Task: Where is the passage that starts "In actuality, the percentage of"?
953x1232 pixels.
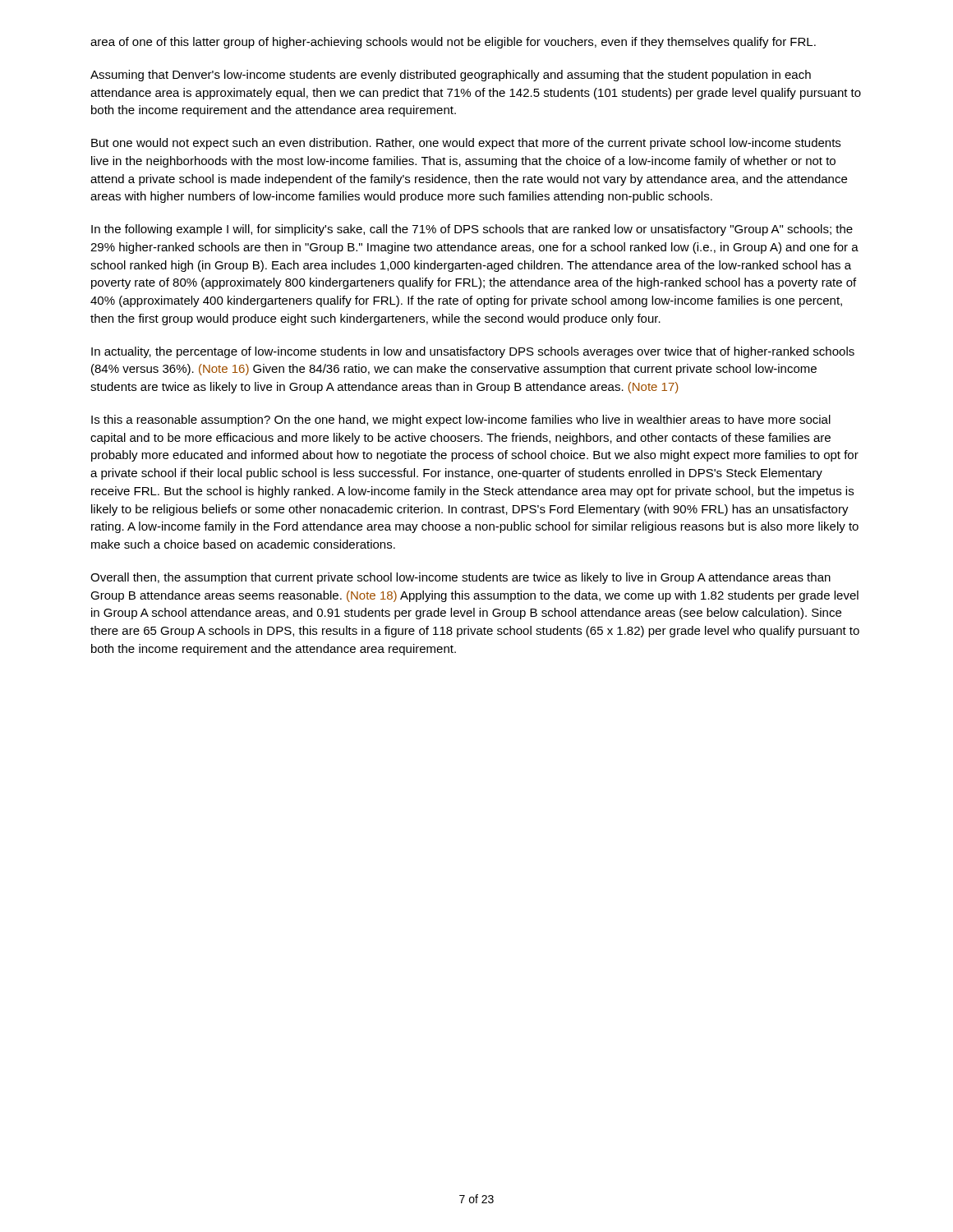Action: click(x=472, y=369)
